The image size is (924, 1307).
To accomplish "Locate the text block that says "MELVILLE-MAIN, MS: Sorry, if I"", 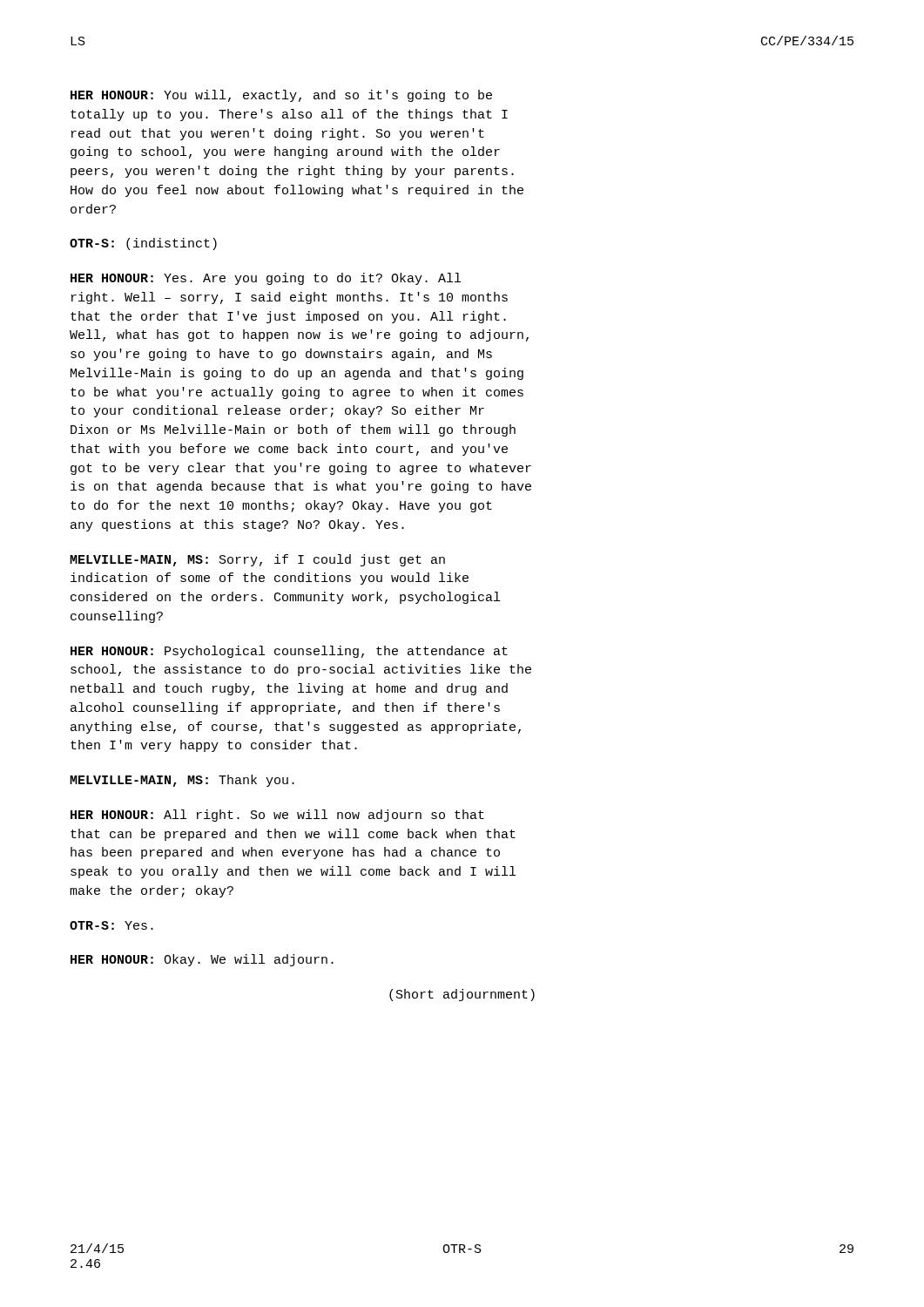I will tap(285, 589).
